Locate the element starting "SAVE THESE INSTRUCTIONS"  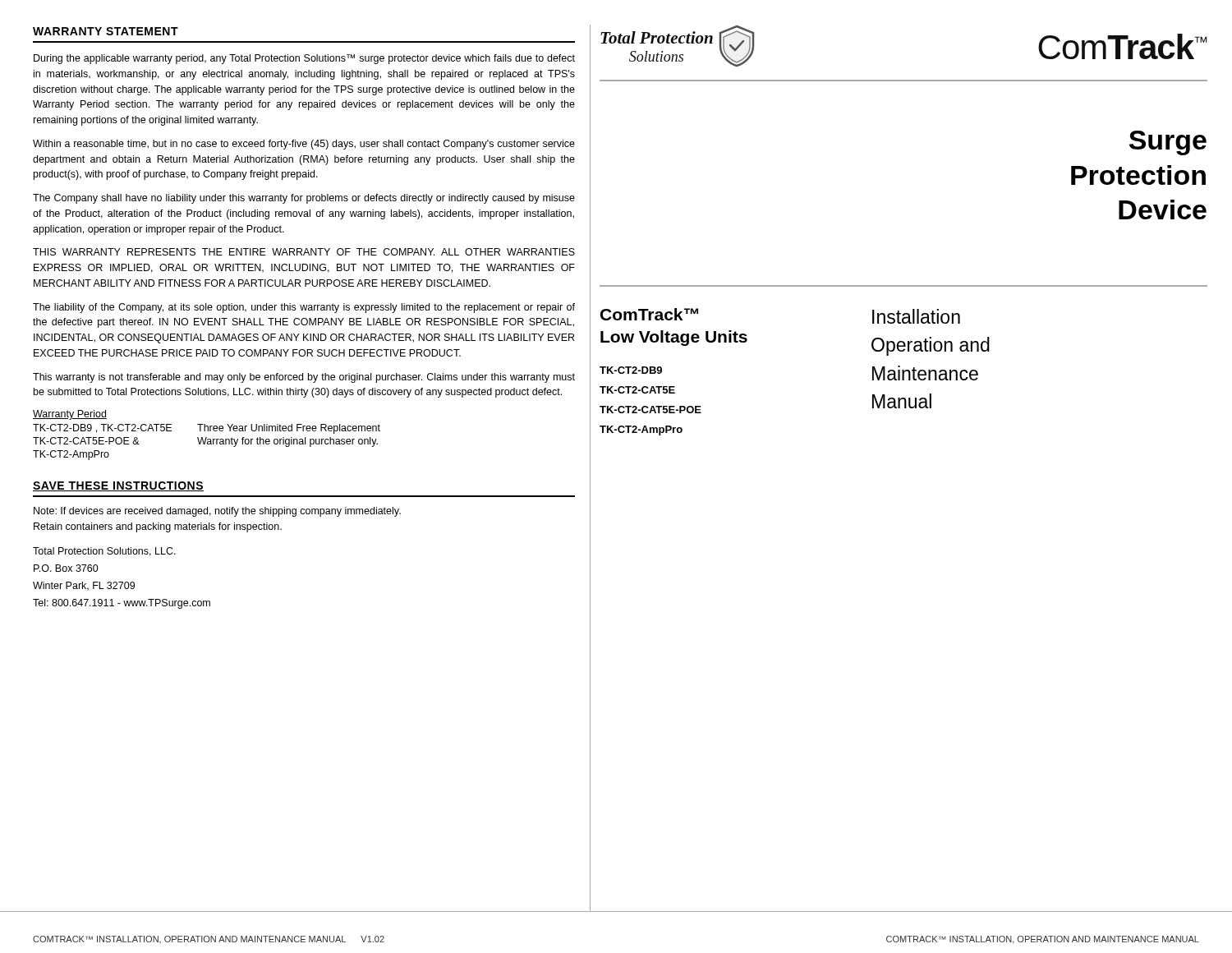(118, 486)
